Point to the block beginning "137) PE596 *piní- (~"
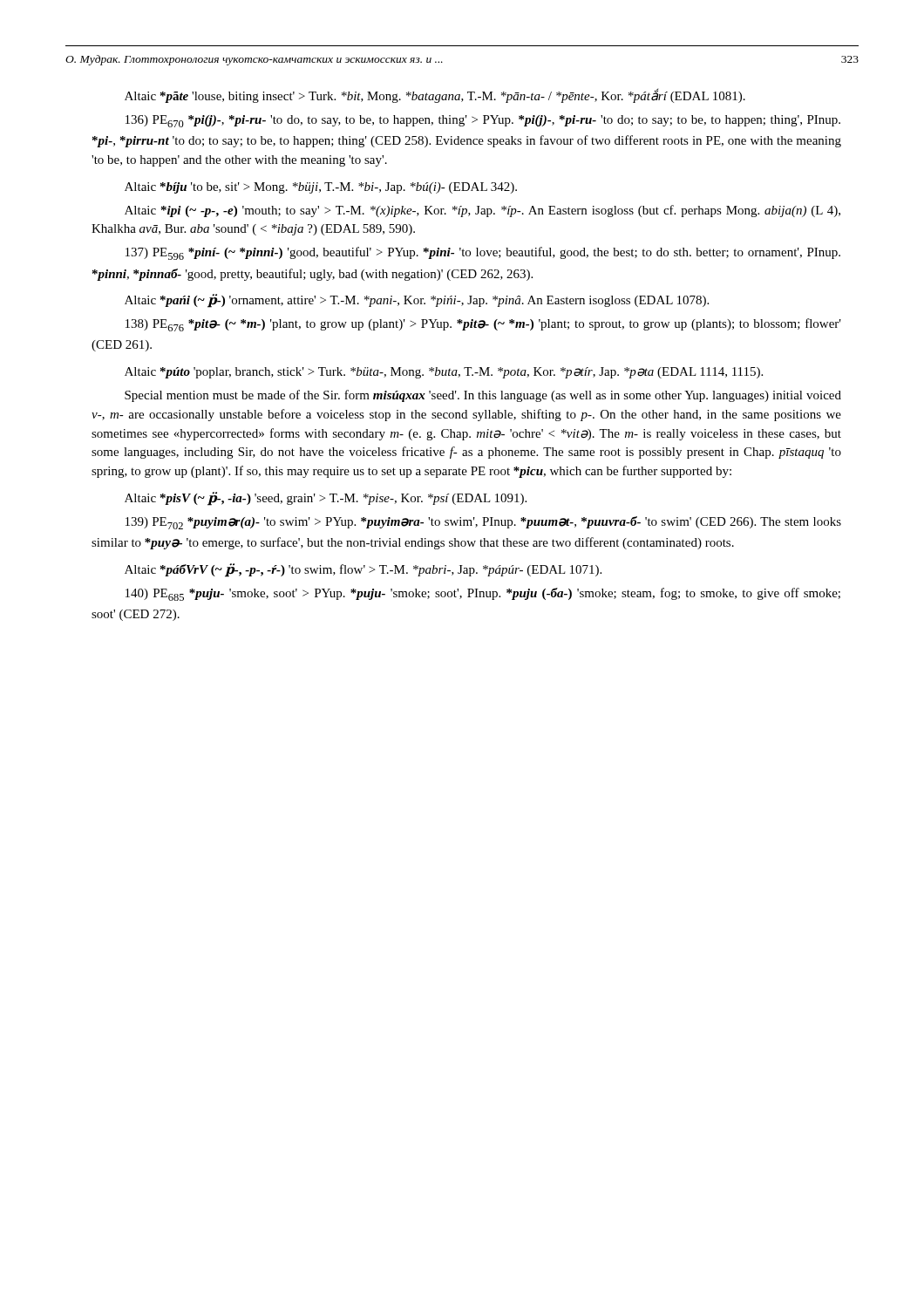The width and height of the screenshot is (924, 1308). [466, 264]
